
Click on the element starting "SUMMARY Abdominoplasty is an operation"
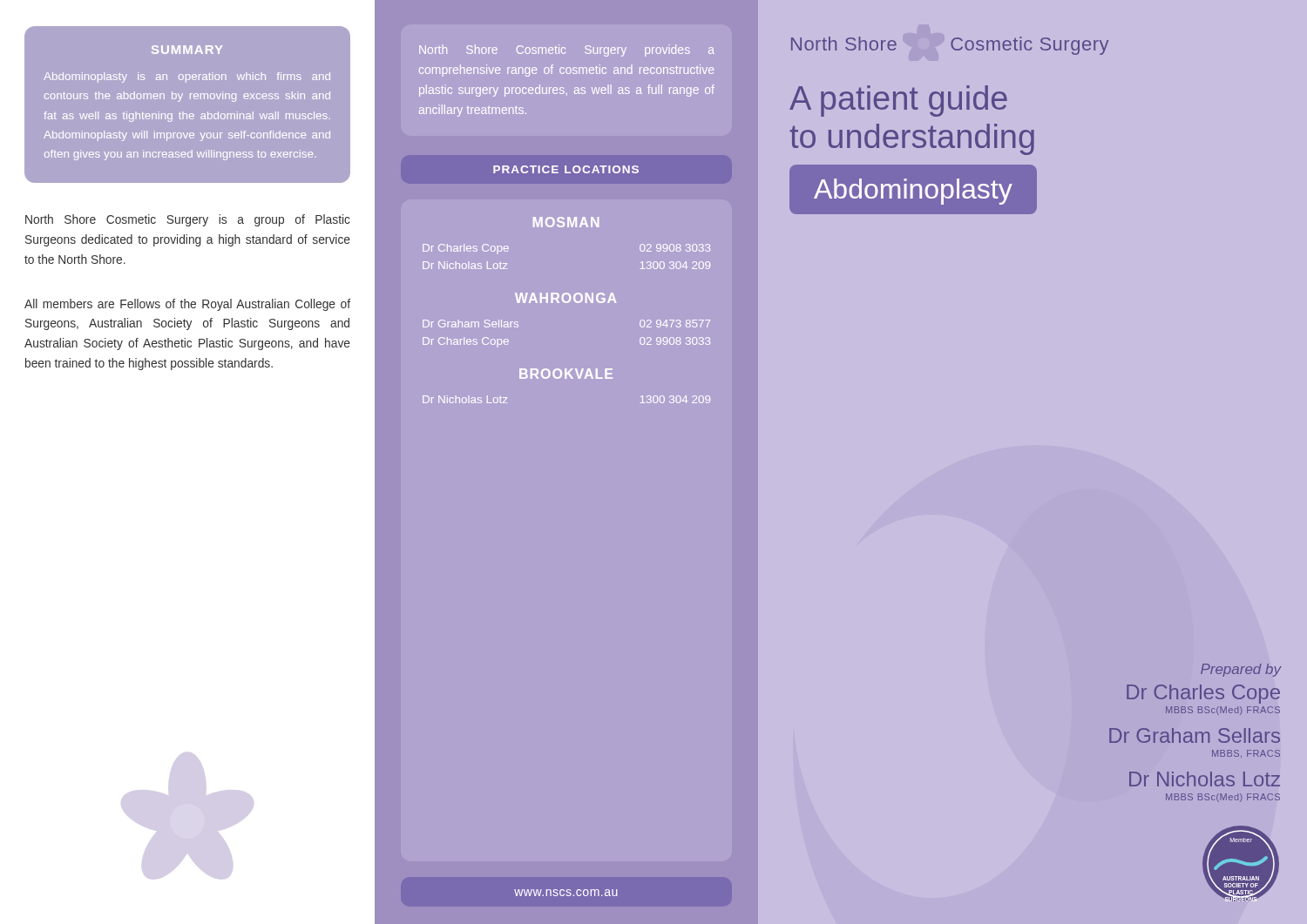[187, 105]
